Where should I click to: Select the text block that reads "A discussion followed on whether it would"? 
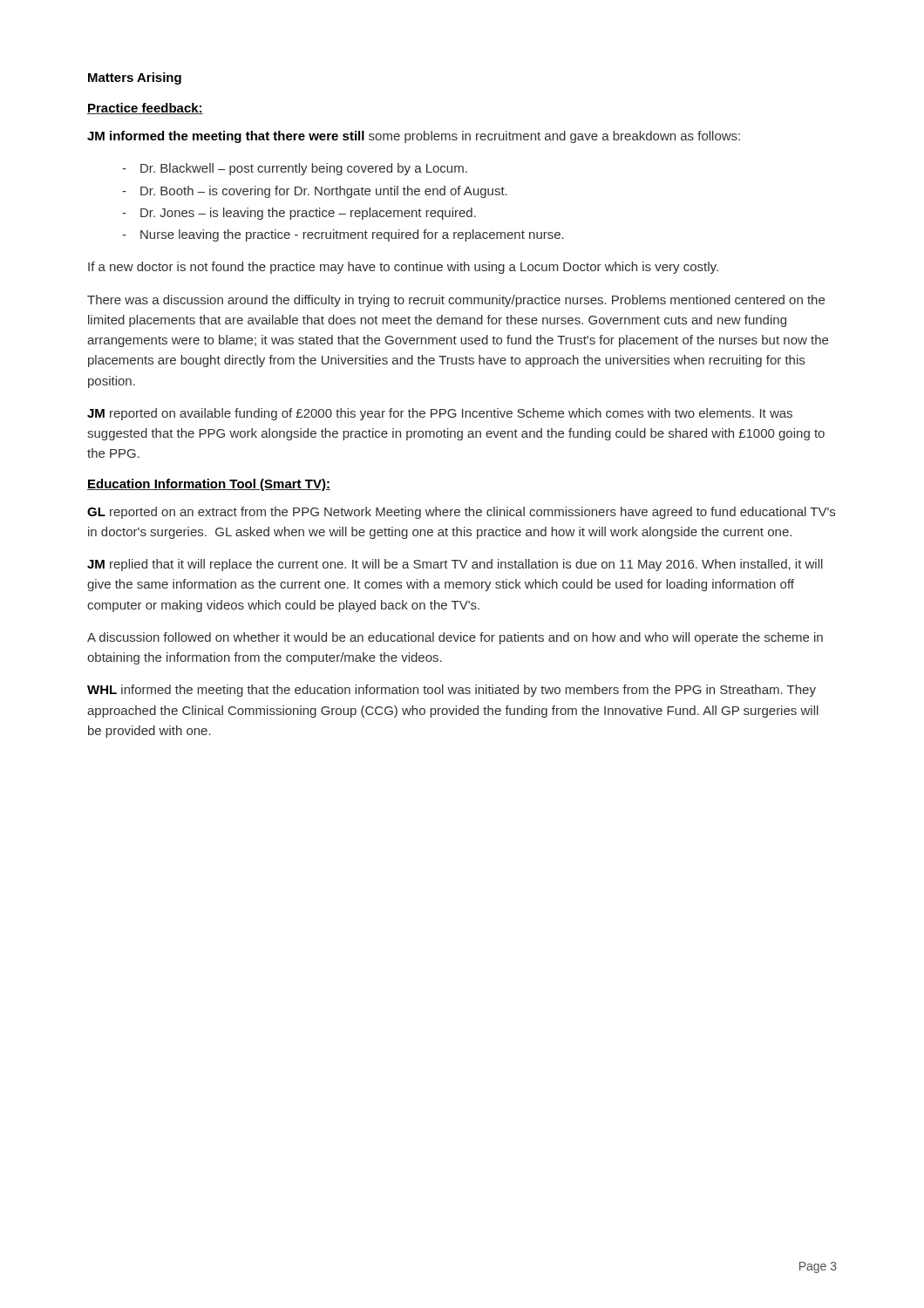pos(455,647)
